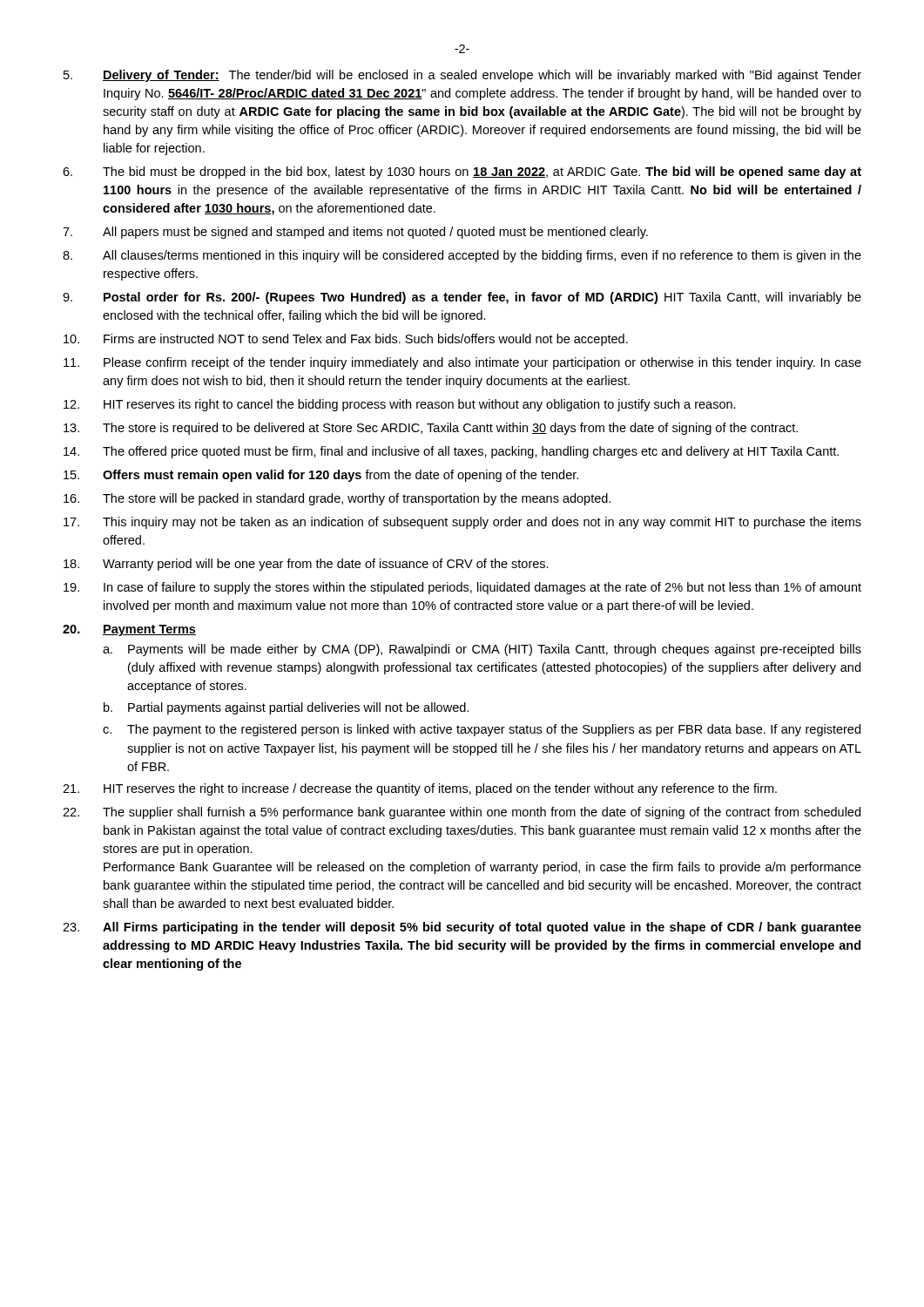This screenshot has height=1307, width=924.
Task: Point to the block beginning "Postal order for Rs. 200/-"
Action: click(462, 307)
